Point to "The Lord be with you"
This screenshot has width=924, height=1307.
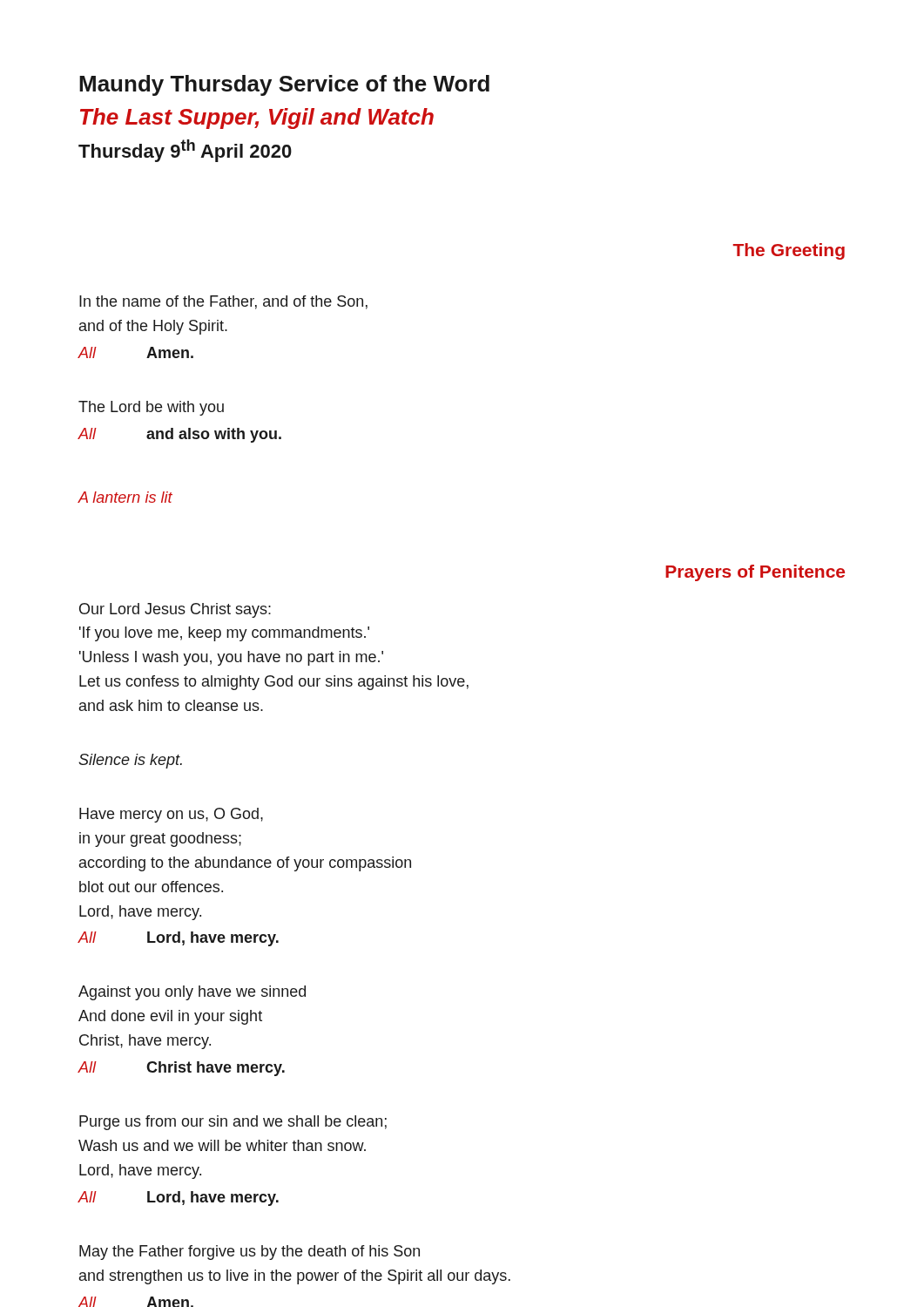[152, 407]
